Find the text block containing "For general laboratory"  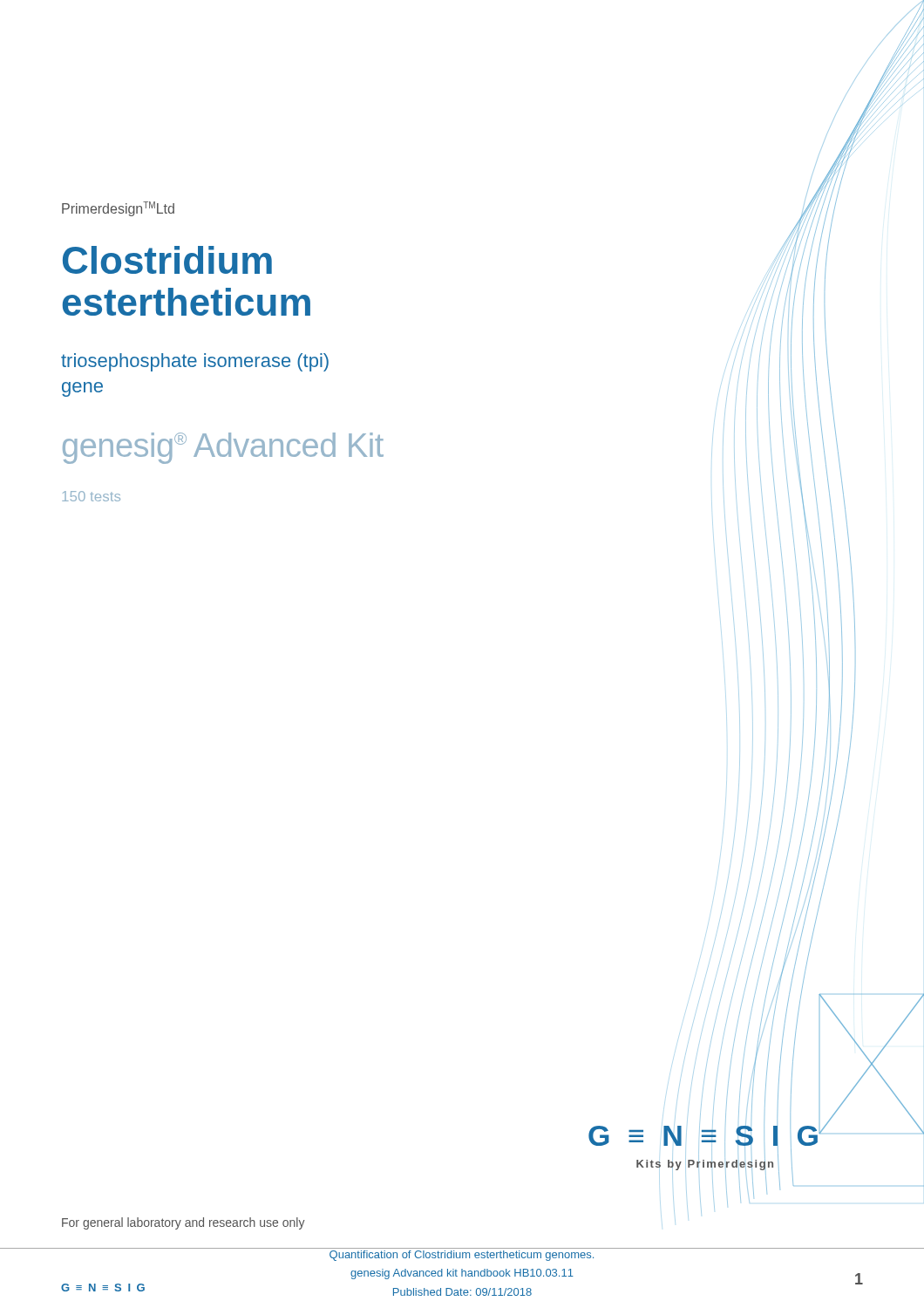pyautogui.click(x=183, y=1223)
